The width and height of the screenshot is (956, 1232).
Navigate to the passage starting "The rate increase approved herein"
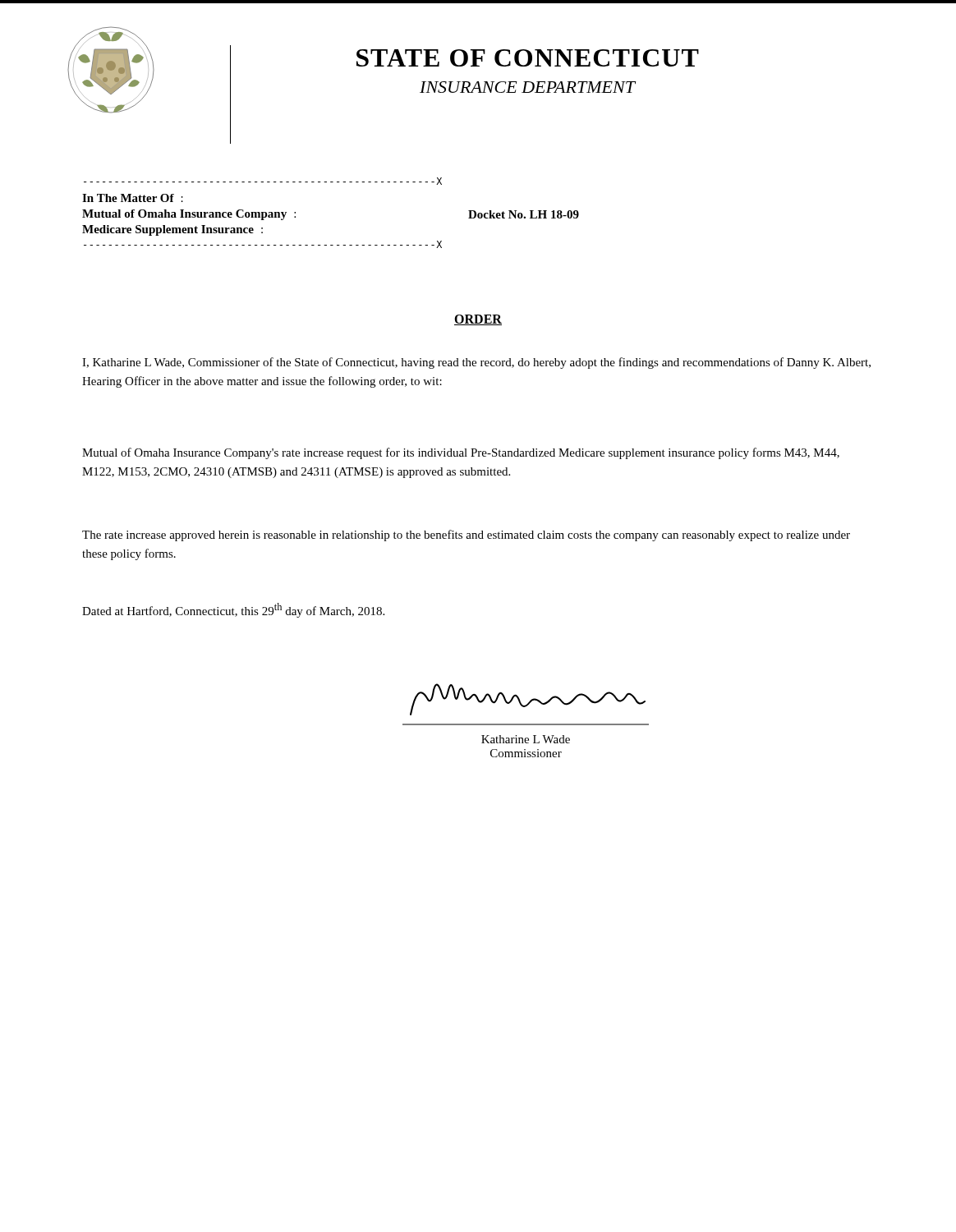coord(466,544)
